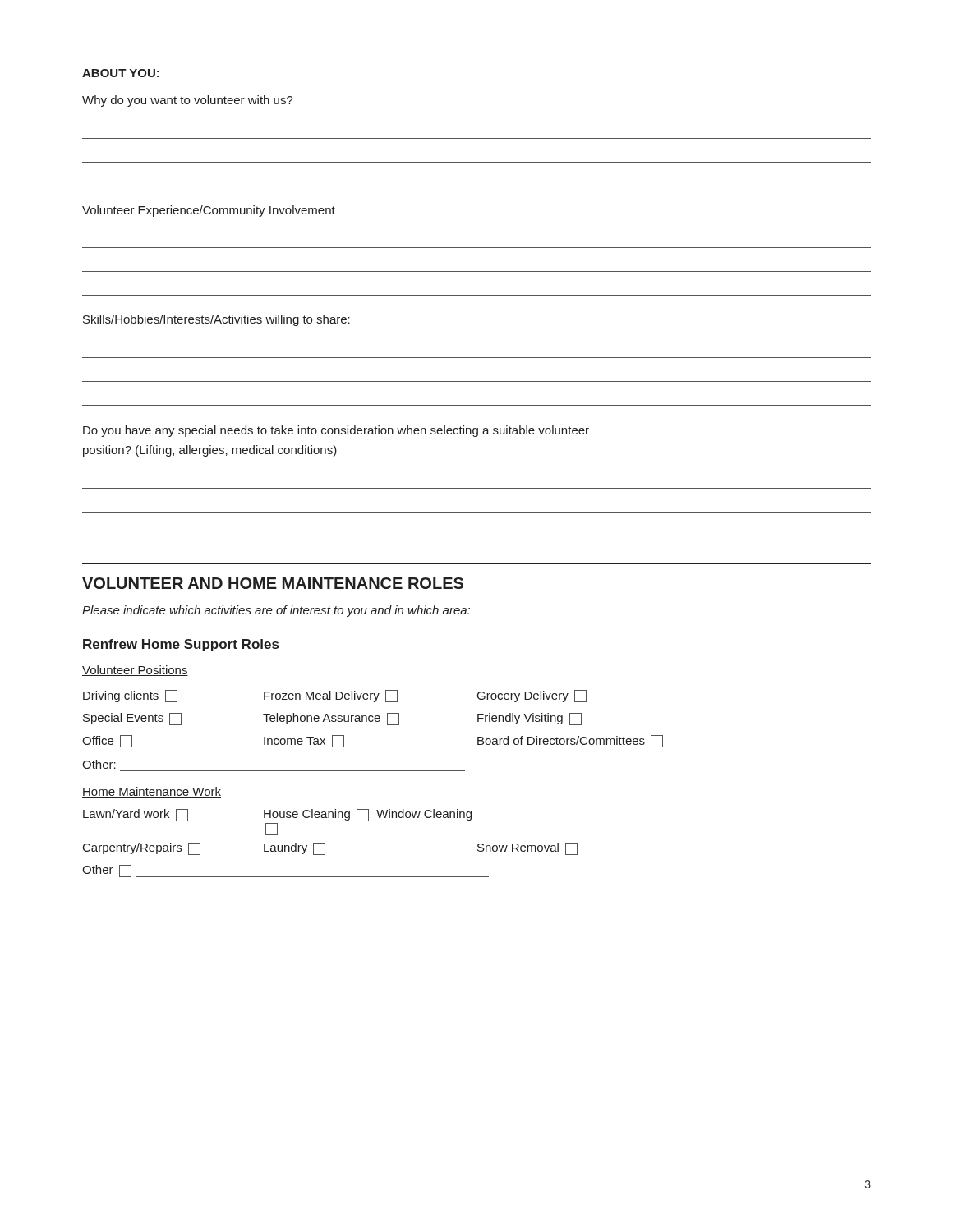
Task: Click on the passage starting "Renfrew Home Support Roles"
Action: [x=181, y=644]
